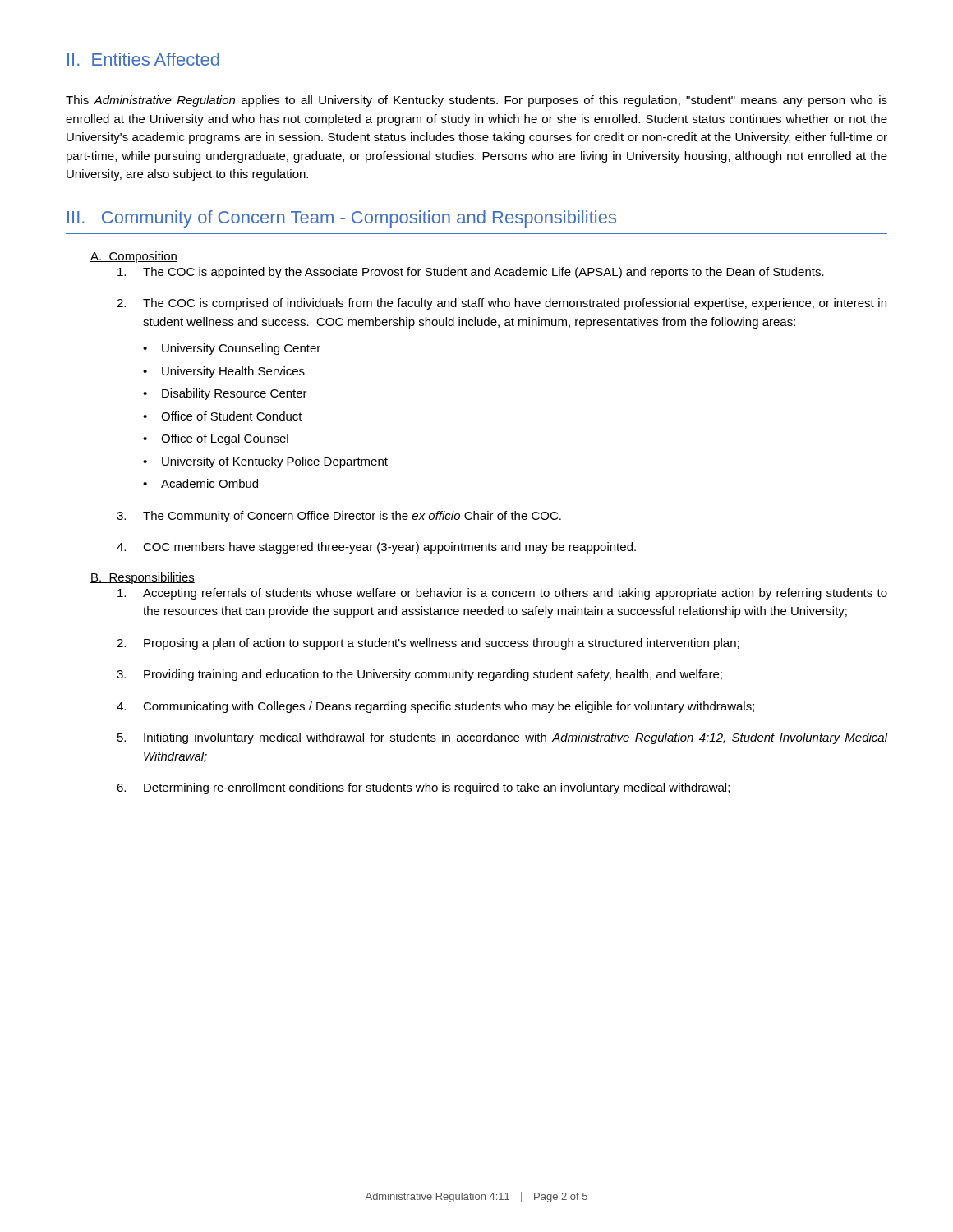Image resolution: width=953 pixels, height=1232 pixels.
Task: Find the block starting "2. Proposing a plan"
Action: pos(502,643)
